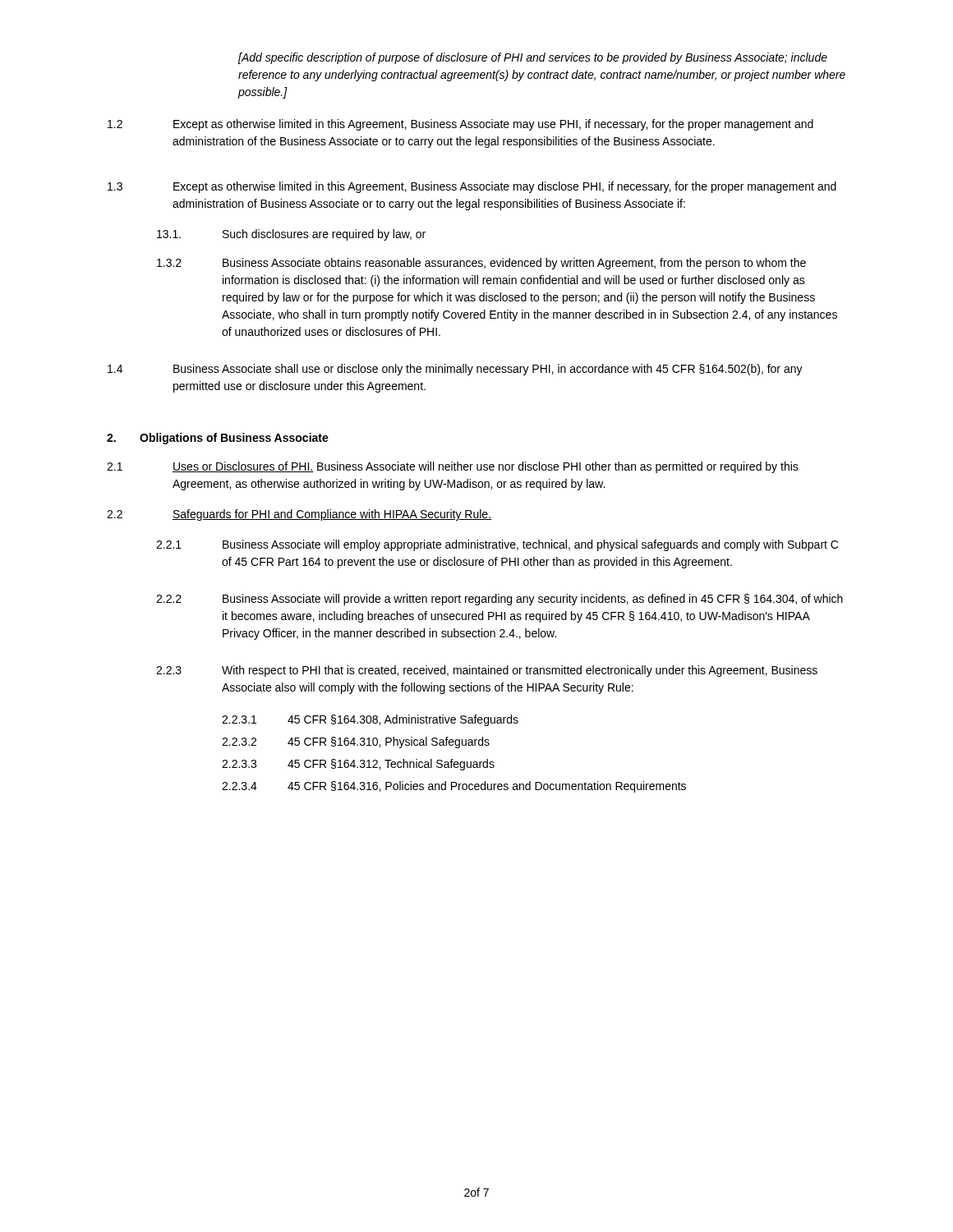Select the passage starting "2.2.2 Business Associate will provide a written"

pos(501,616)
